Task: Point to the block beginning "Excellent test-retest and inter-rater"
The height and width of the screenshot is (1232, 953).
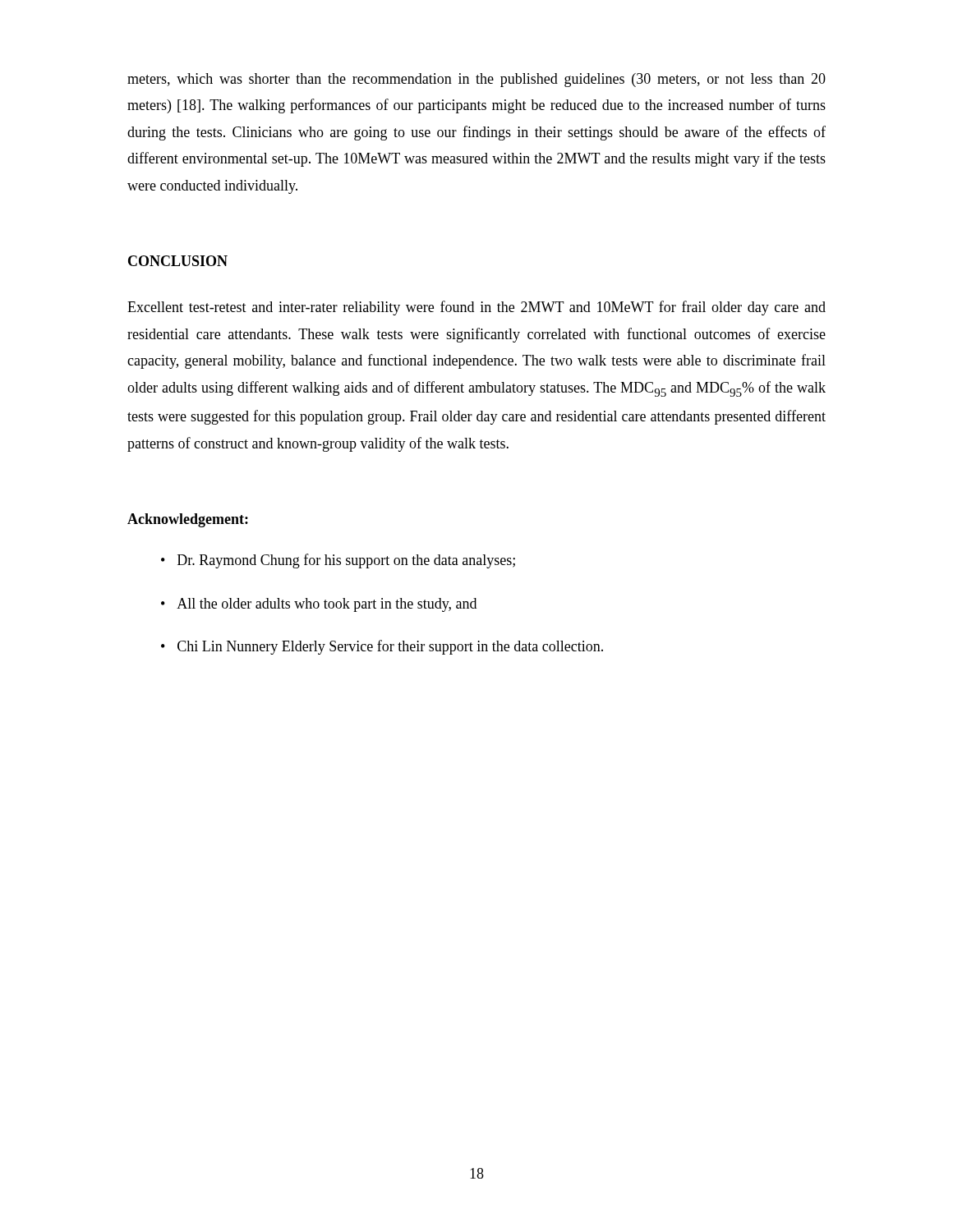Action: coord(476,375)
